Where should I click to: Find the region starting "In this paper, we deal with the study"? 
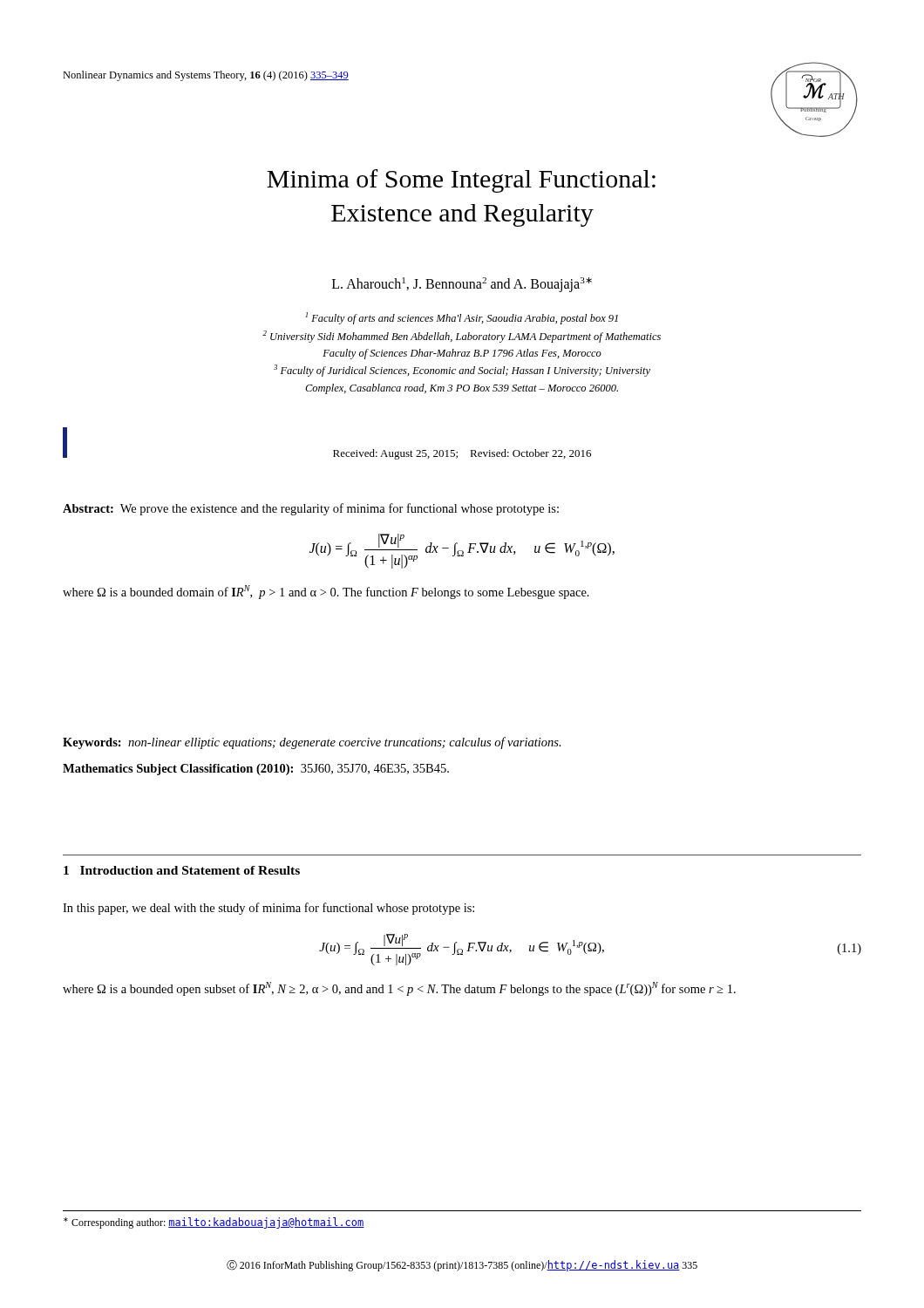tap(462, 908)
